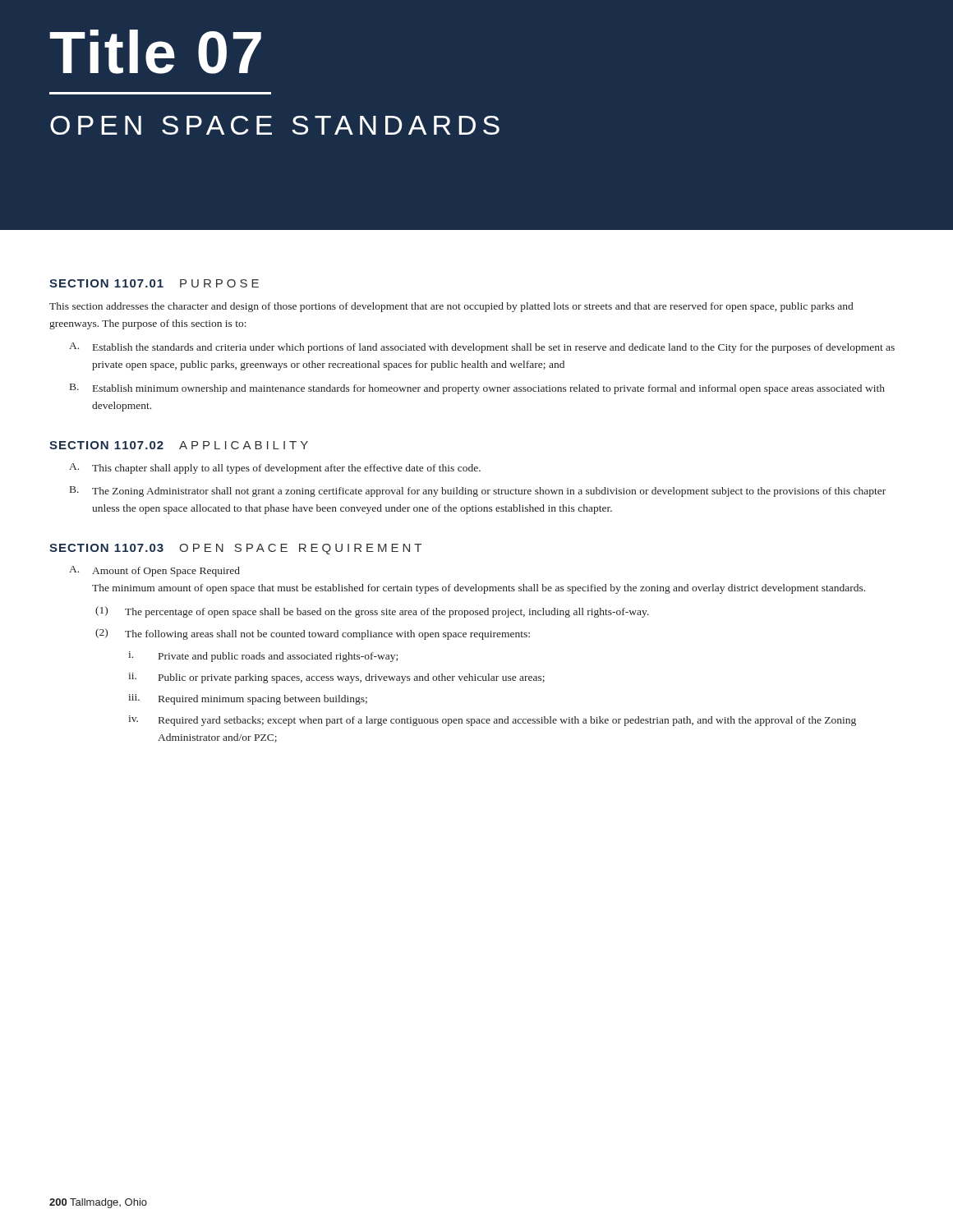Locate the section header that reads "SECTION 1107.02 APPLICABILITY"
The height and width of the screenshot is (1232, 953).
tap(180, 444)
